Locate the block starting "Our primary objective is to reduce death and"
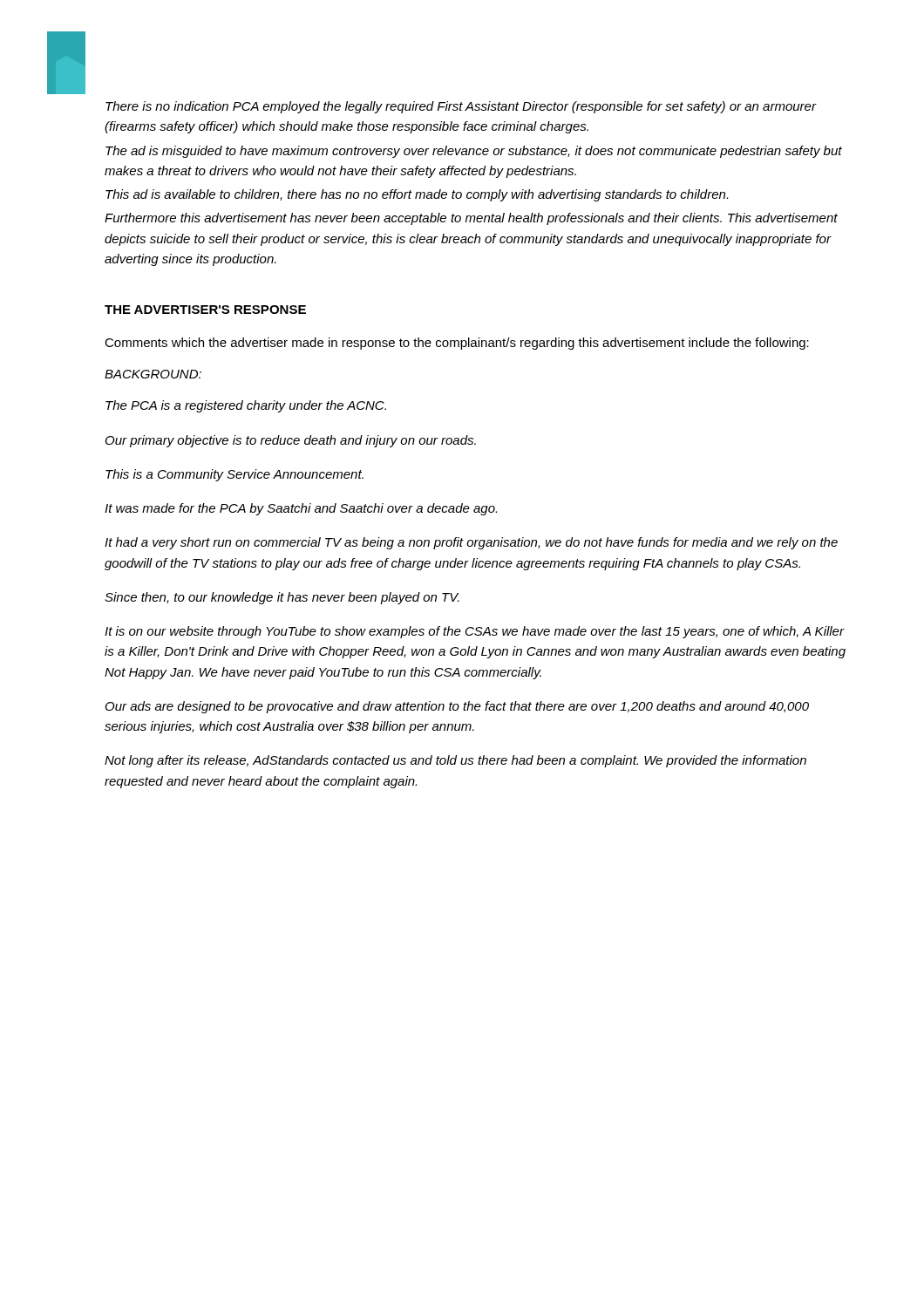This screenshot has width=924, height=1308. click(291, 439)
